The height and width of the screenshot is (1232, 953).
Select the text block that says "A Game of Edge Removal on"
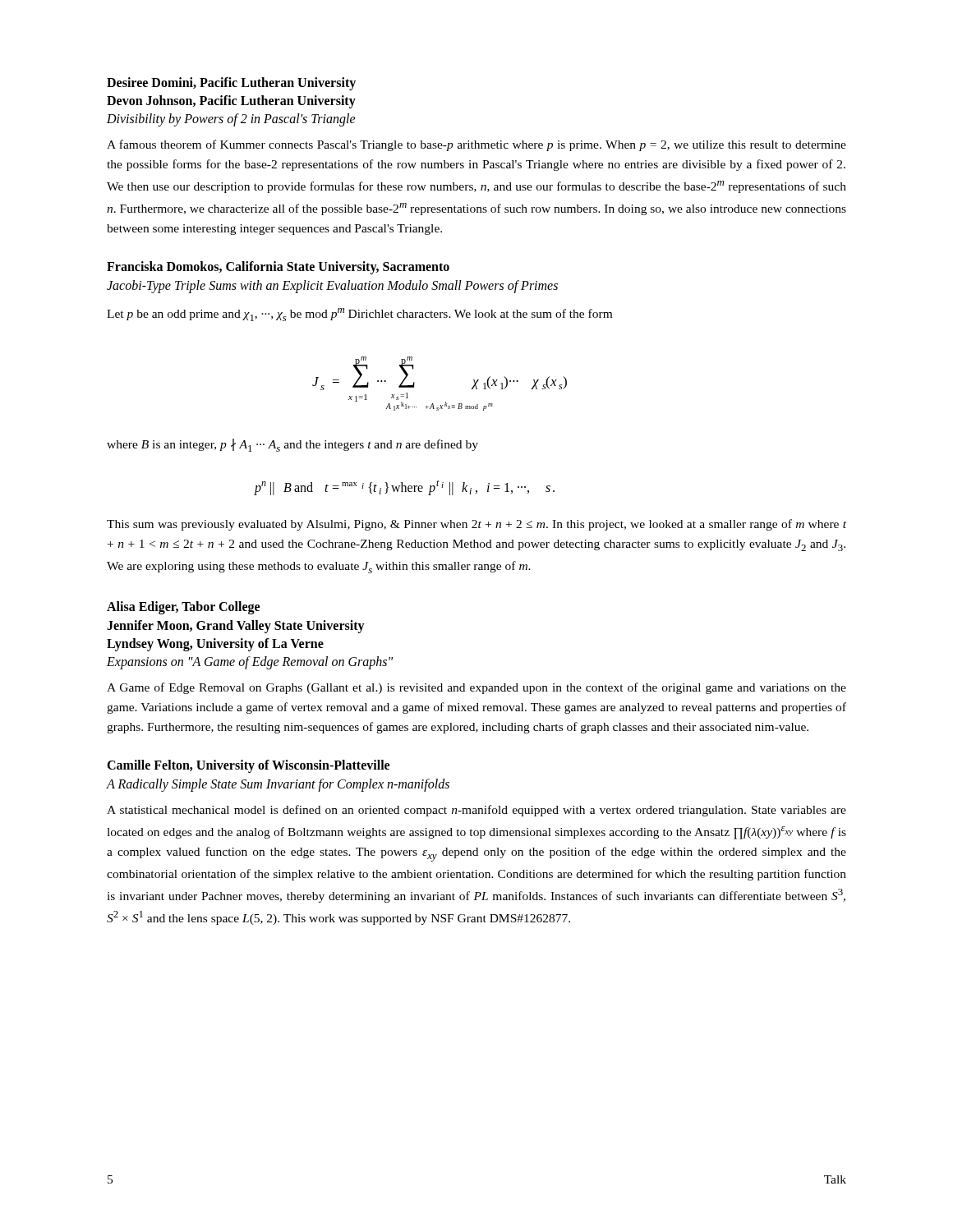476,707
